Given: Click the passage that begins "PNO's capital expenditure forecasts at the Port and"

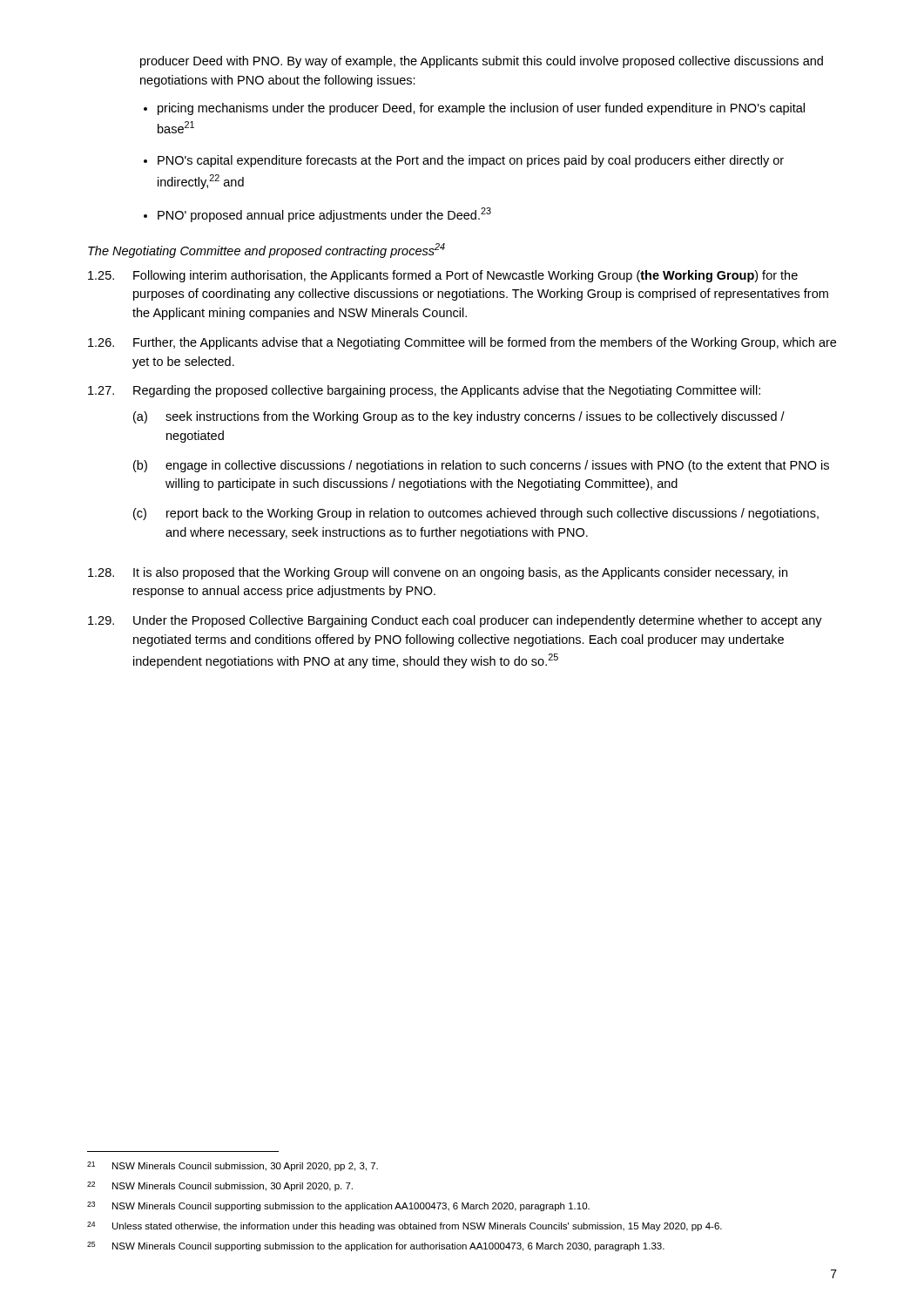Looking at the screenshot, I should coord(470,171).
